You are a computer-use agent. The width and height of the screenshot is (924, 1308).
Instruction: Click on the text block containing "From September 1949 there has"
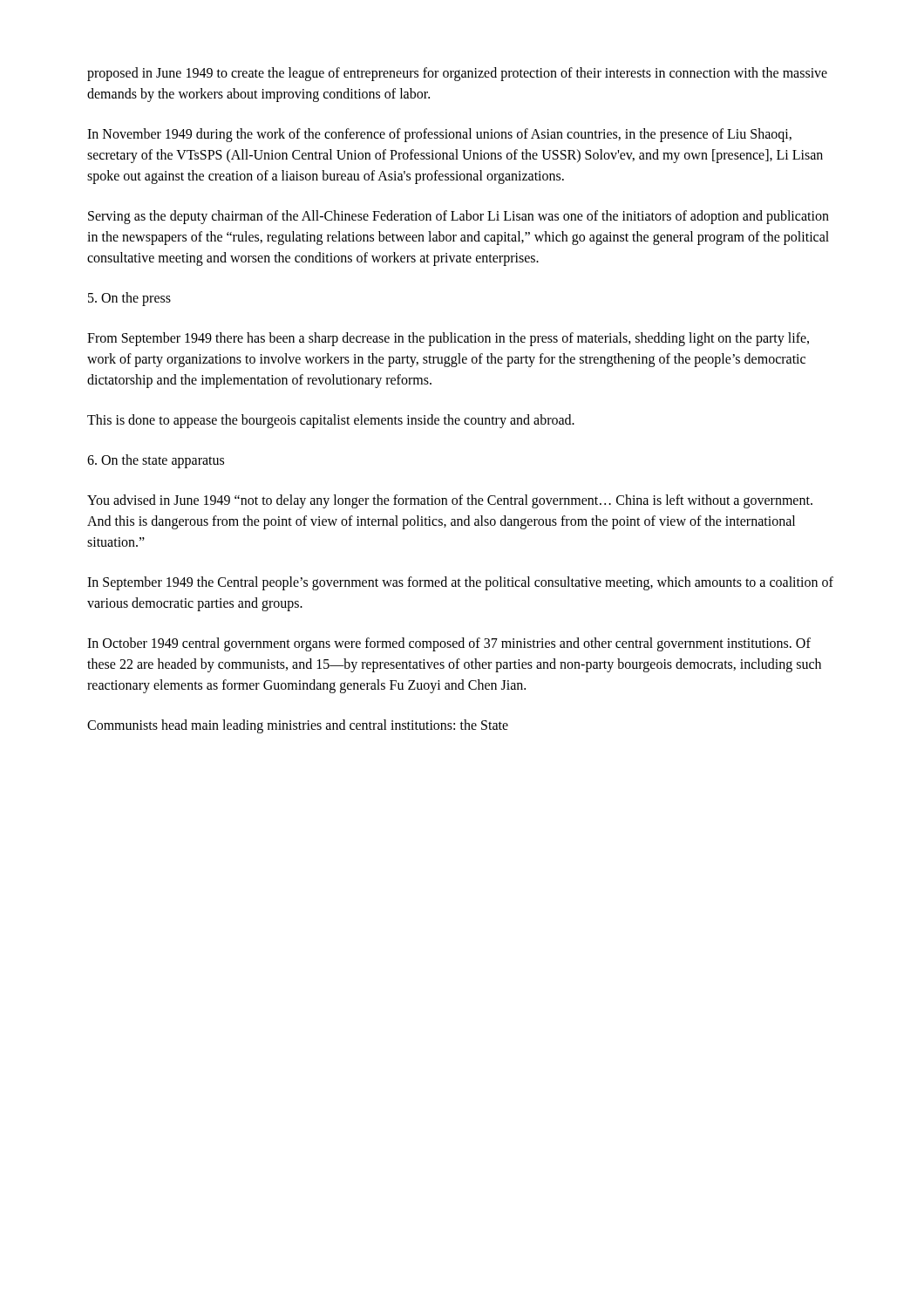coord(449,359)
